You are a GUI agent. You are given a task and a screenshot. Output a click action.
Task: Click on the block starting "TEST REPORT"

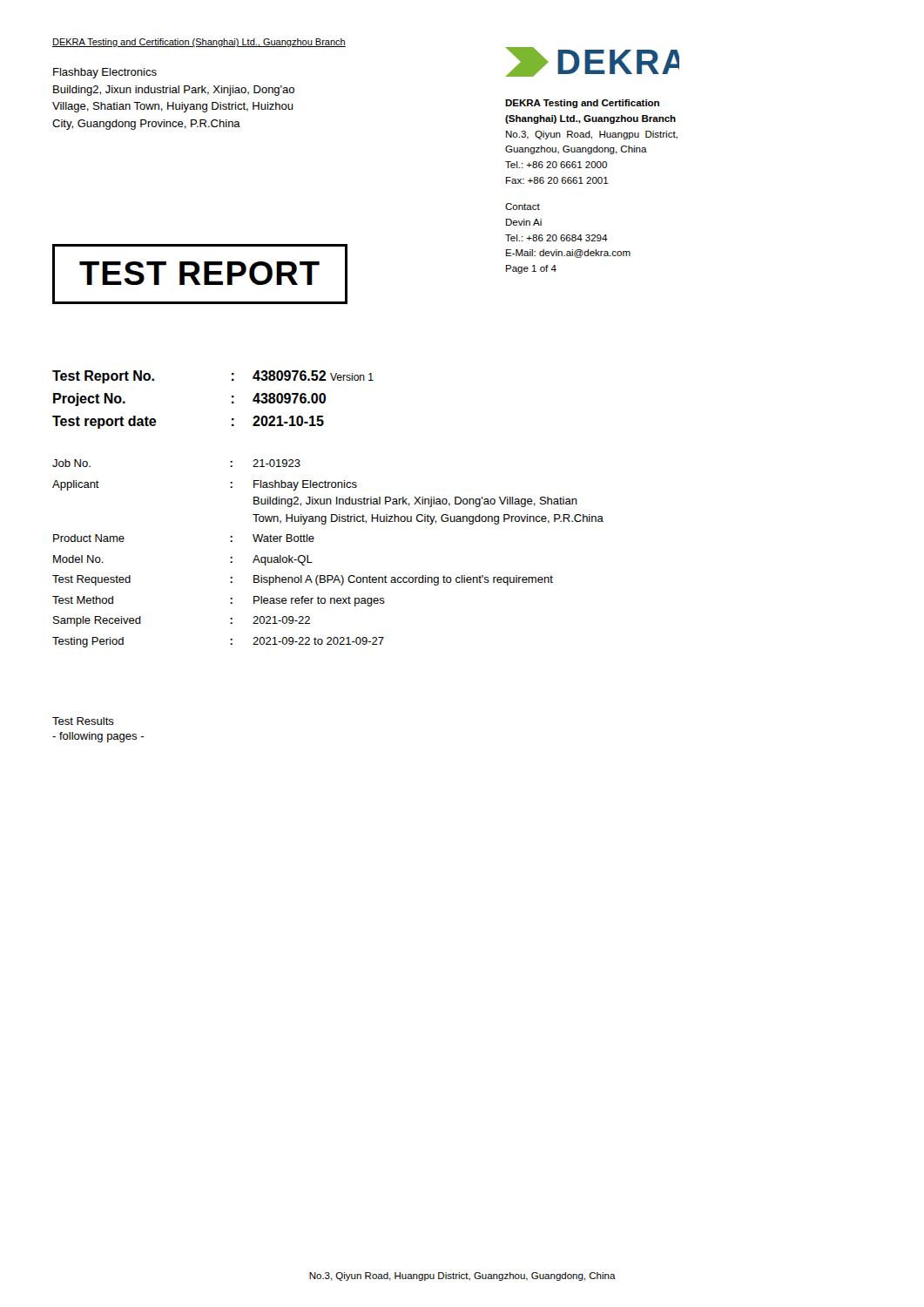200,274
